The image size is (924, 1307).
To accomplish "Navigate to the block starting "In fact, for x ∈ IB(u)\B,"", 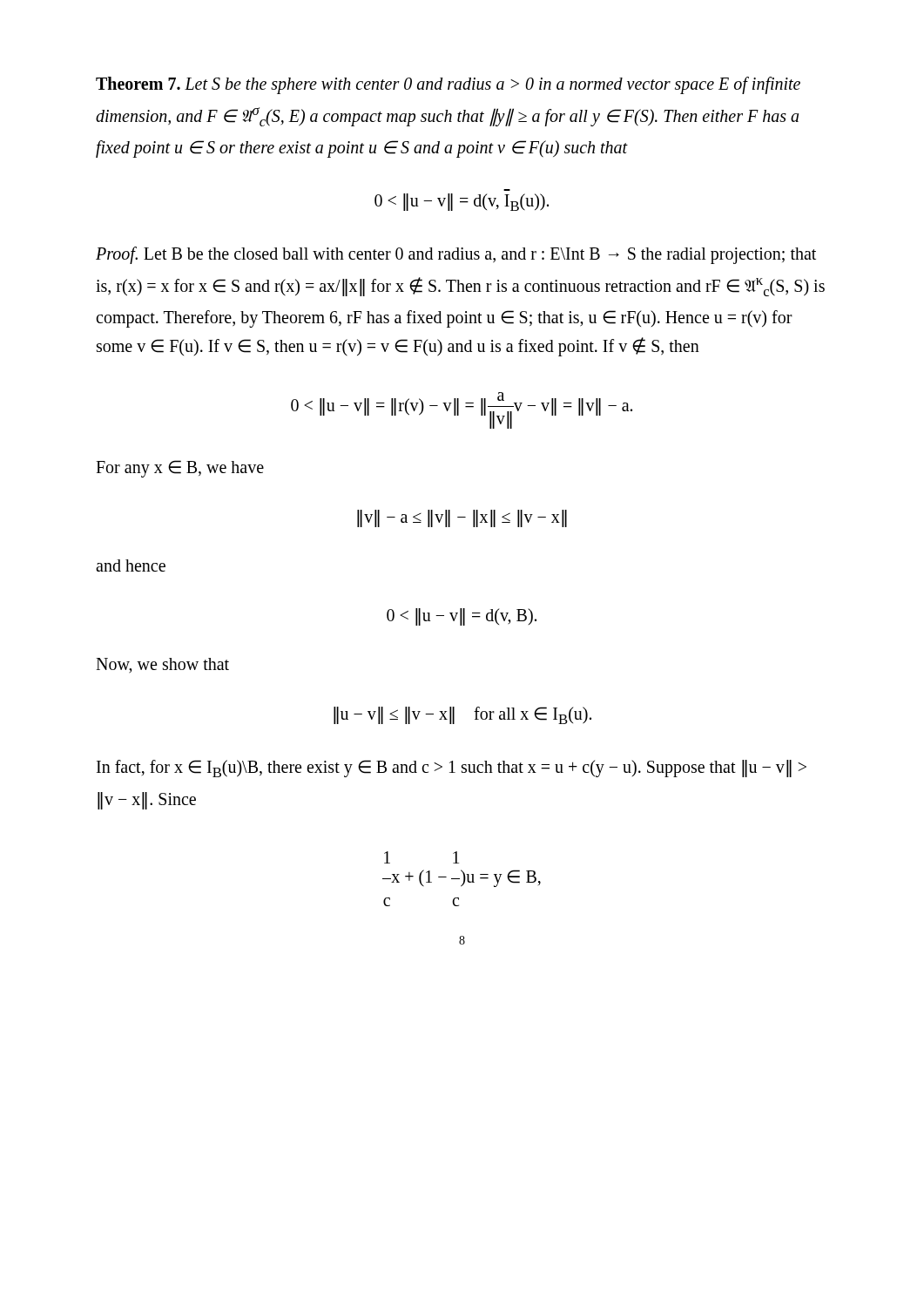I will tap(462, 783).
